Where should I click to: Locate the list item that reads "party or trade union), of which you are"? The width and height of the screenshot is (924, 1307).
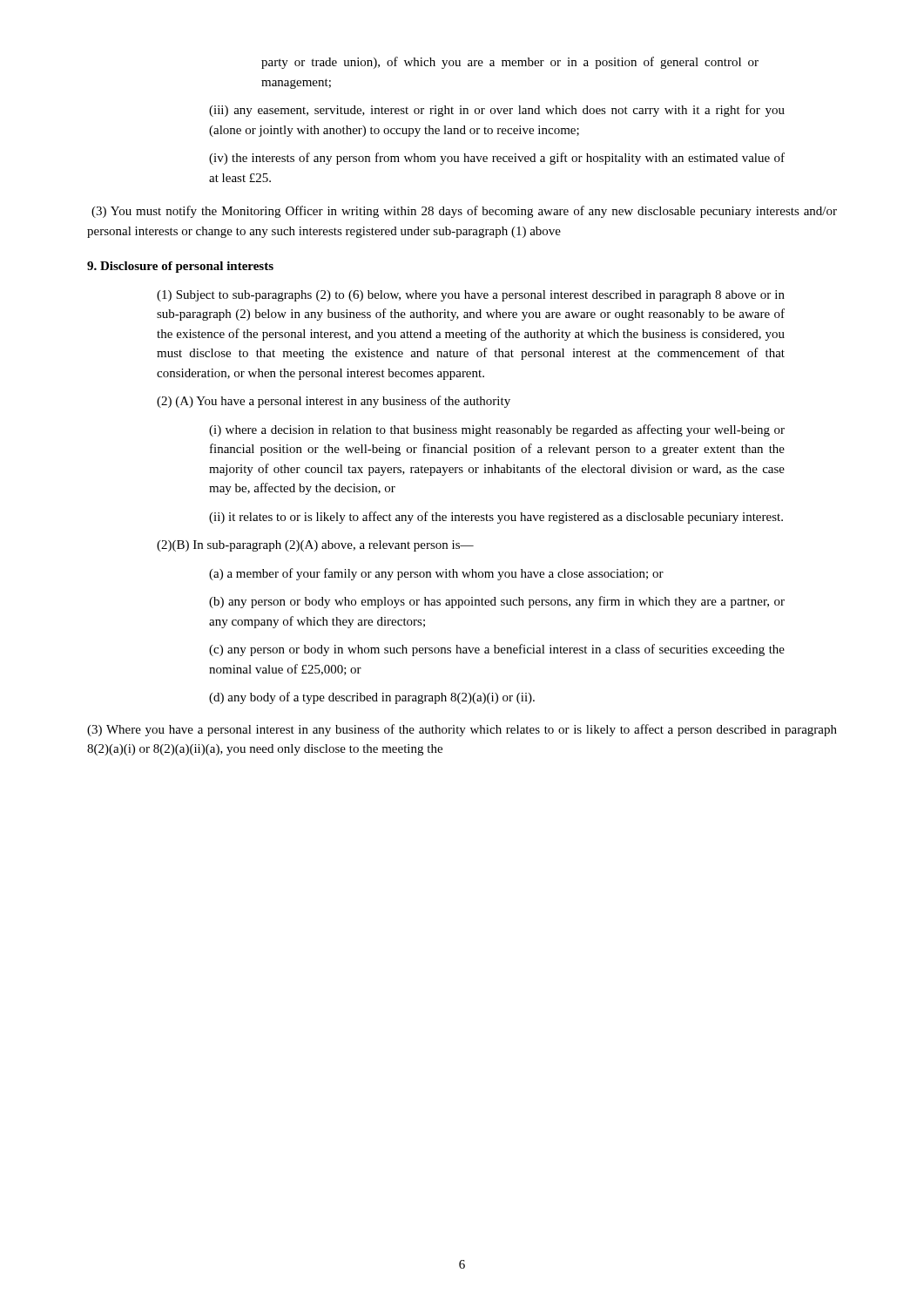click(x=510, y=72)
